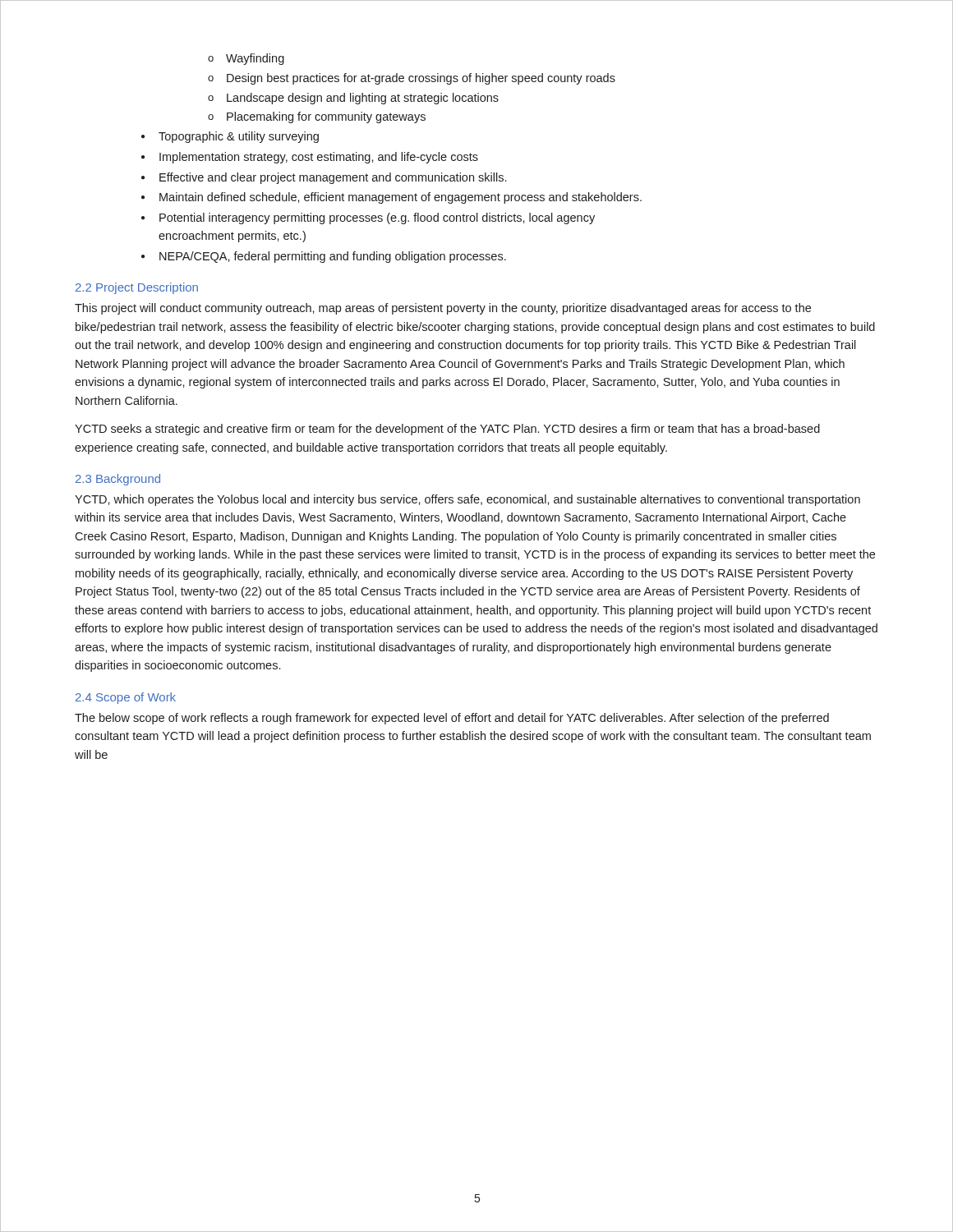Find the block starting "Wayfinding Design best practices"

[x=542, y=88]
